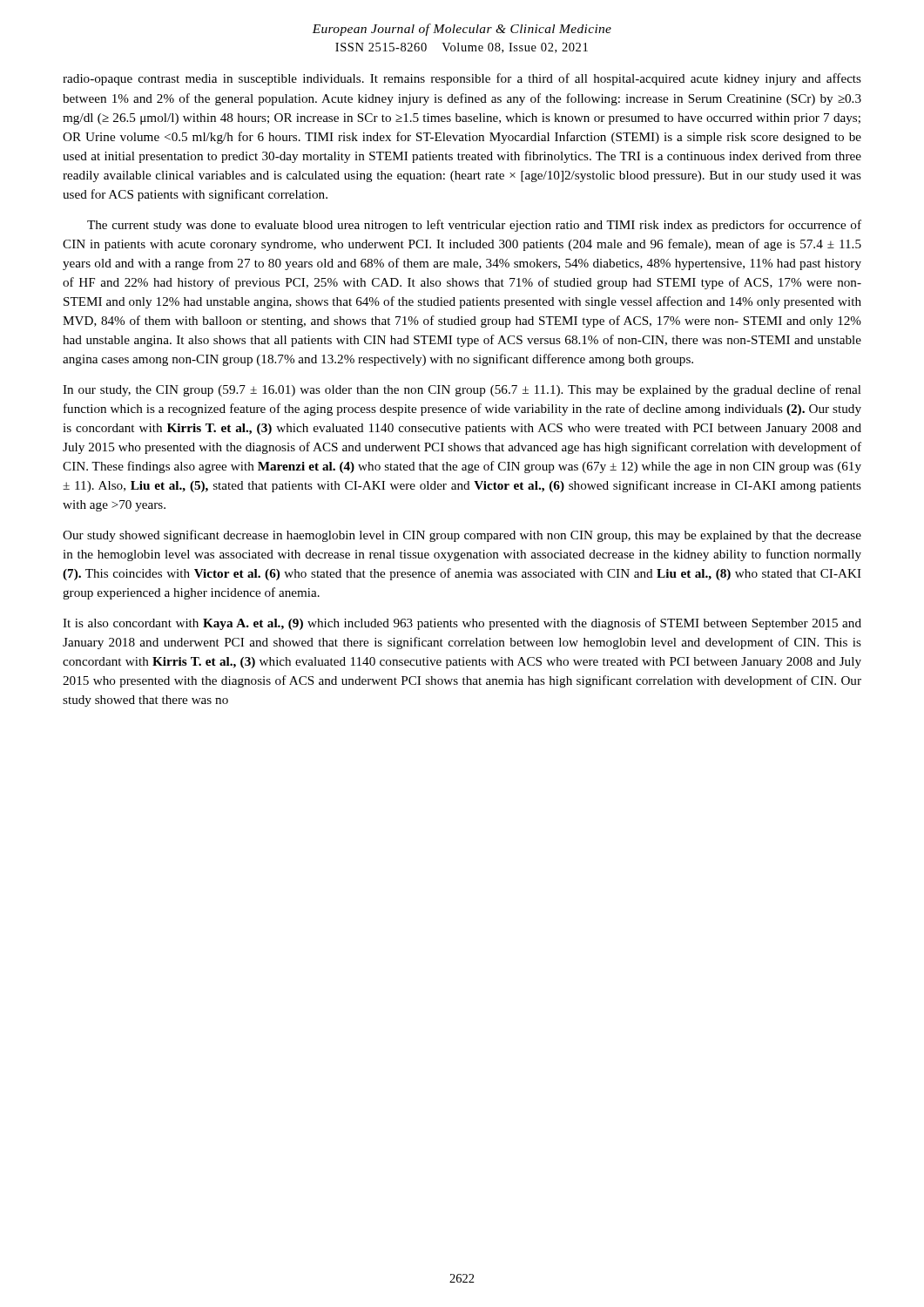Locate the passage starting "Our study showed significant decrease"
The image size is (924, 1307).
click(462, 563)
